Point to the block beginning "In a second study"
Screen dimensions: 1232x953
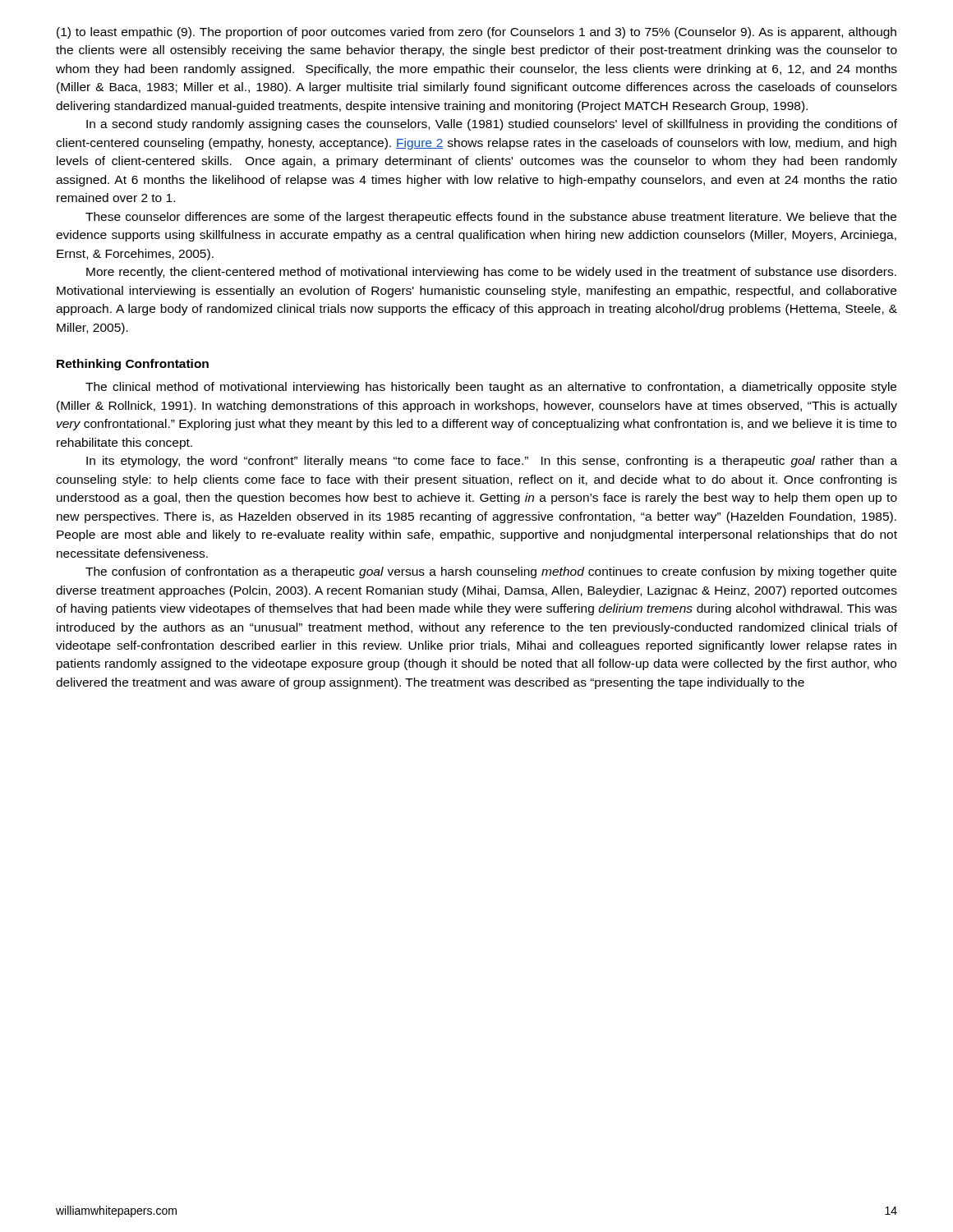tap(476, 161)
